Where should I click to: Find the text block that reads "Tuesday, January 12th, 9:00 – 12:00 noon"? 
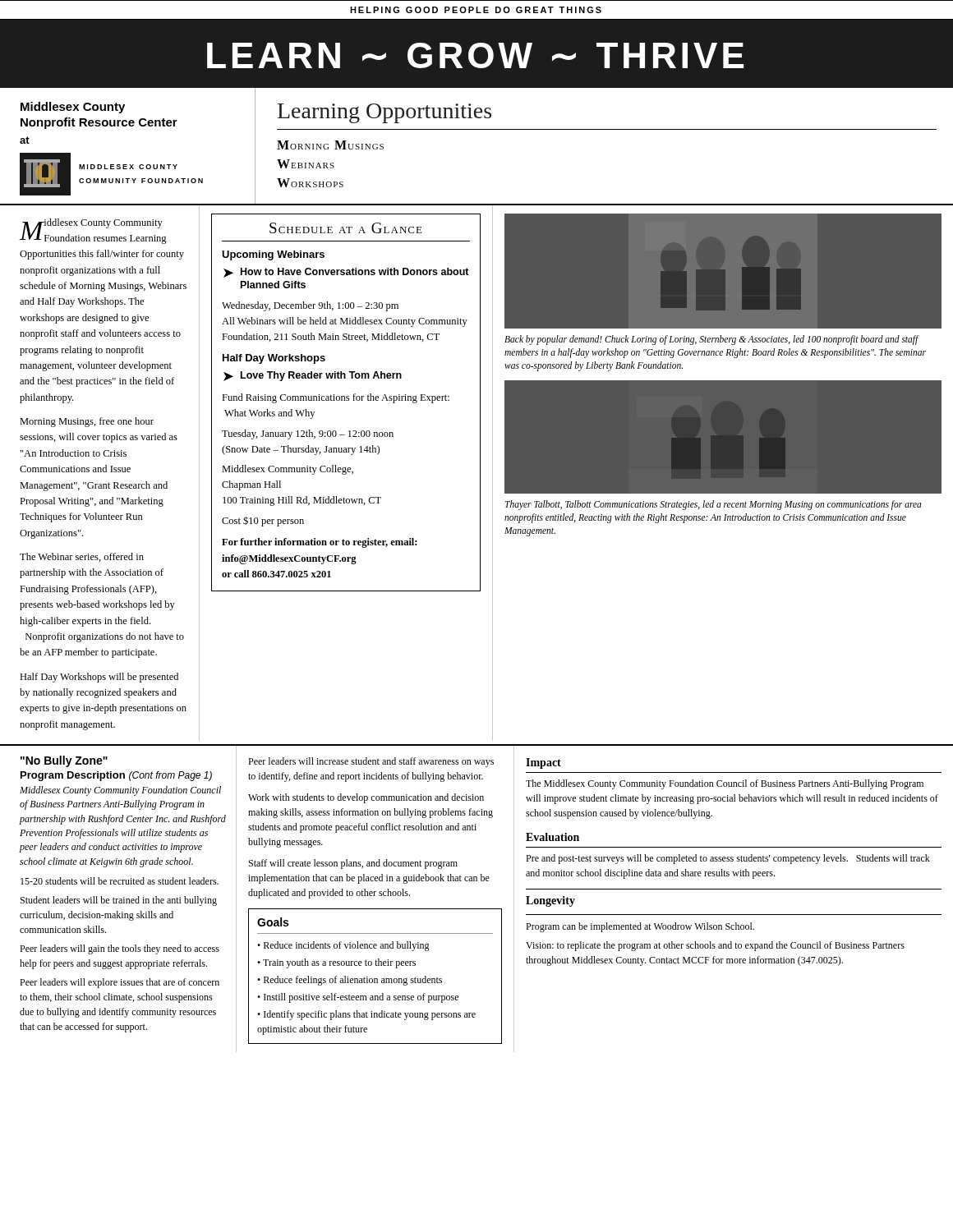pos(308,441)
